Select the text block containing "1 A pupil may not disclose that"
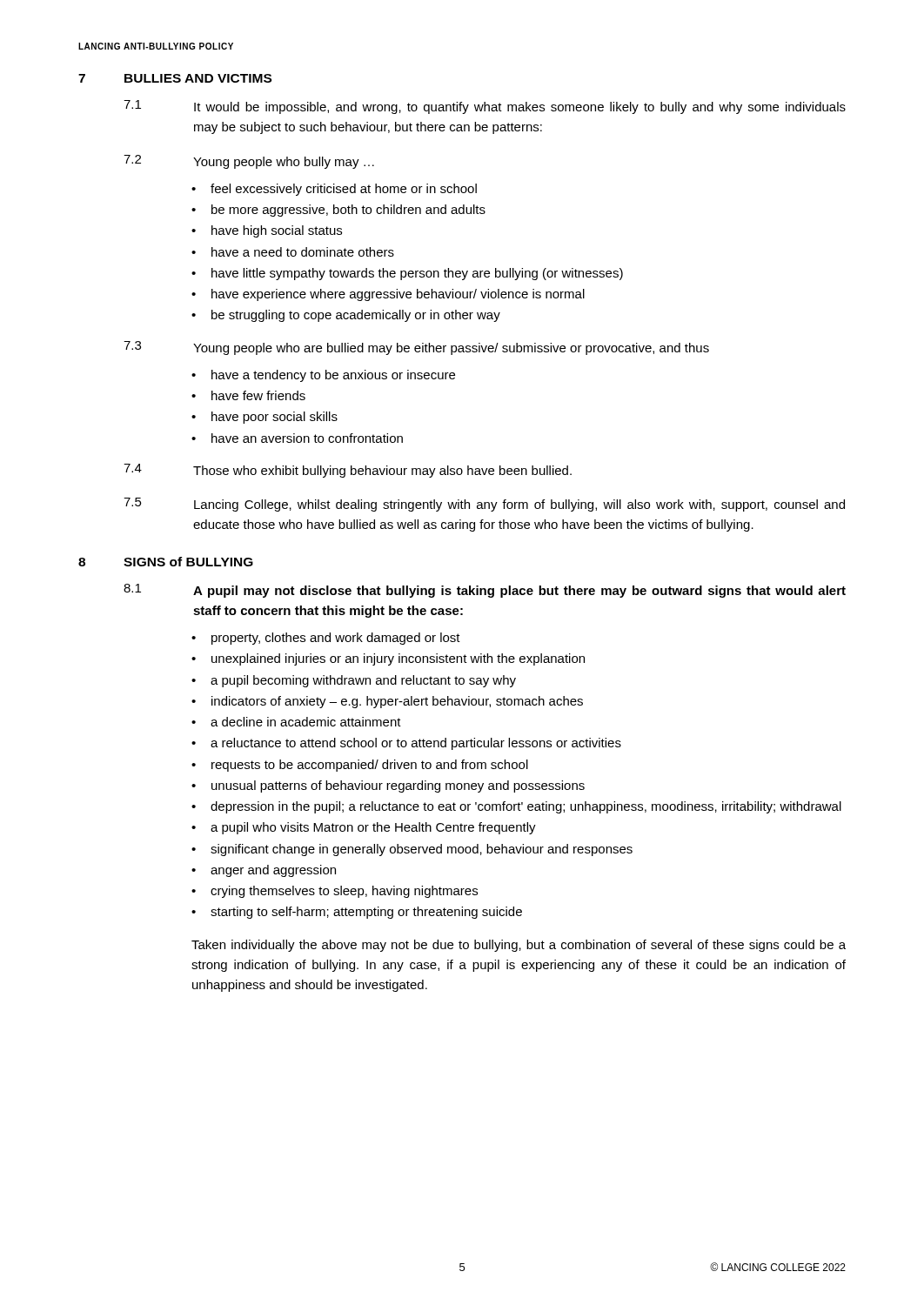This screenshot has height=1305, width=924. [x=462, y=600]
